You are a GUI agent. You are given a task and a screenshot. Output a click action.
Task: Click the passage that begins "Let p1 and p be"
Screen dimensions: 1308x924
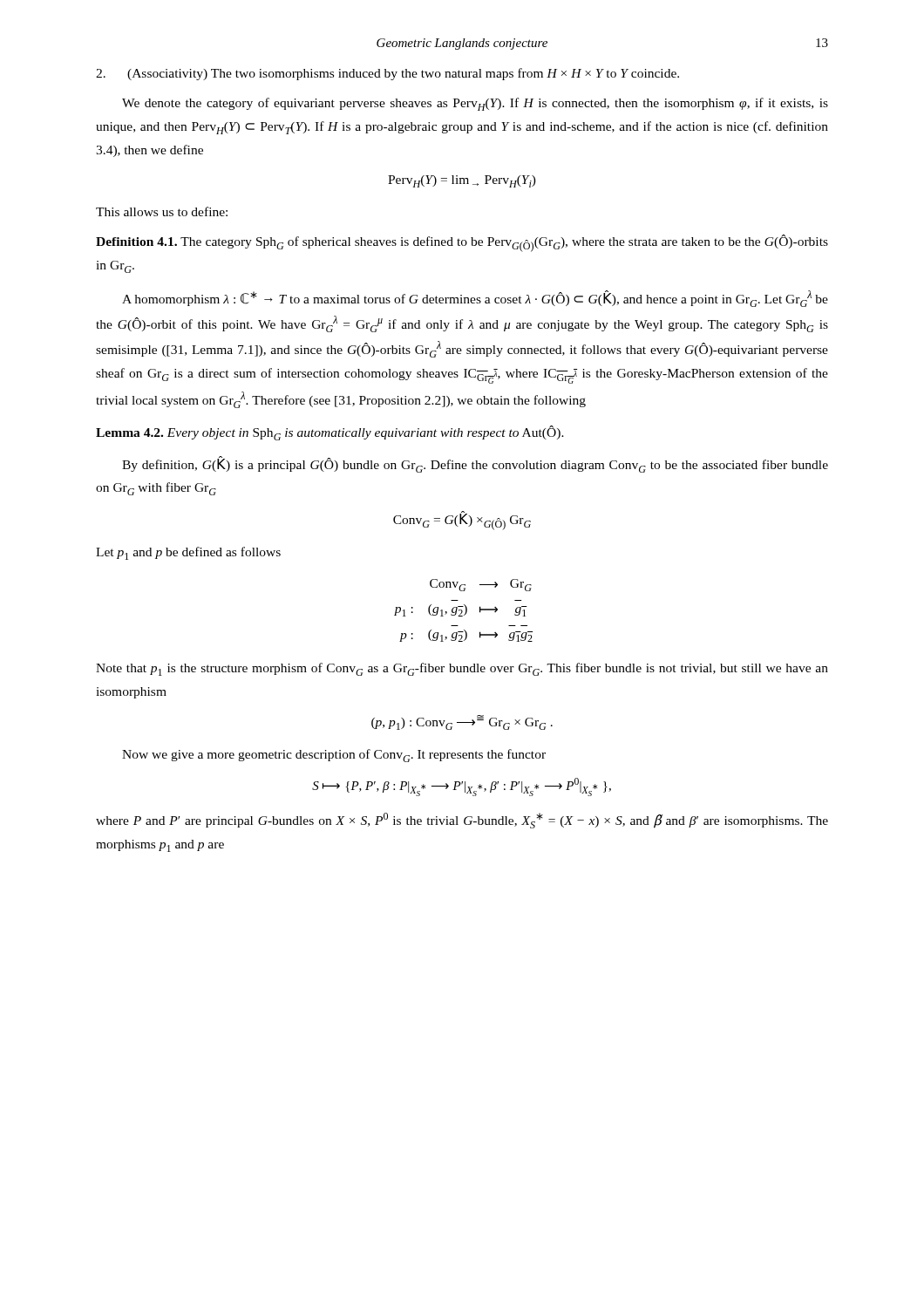tap(188, 553)
